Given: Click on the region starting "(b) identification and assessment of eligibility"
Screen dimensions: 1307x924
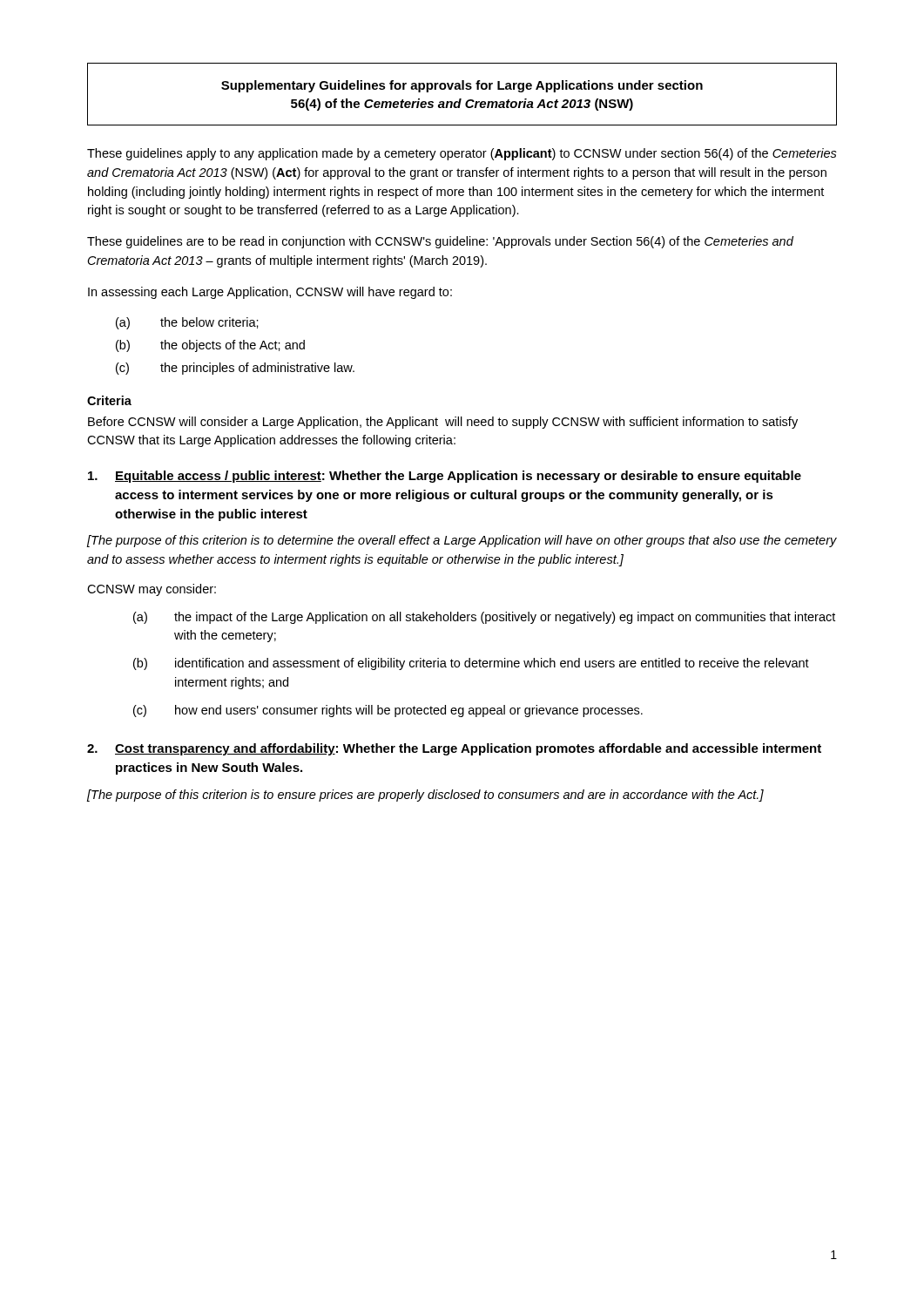Looking at the screenshot, I should (x=485, y=673).
